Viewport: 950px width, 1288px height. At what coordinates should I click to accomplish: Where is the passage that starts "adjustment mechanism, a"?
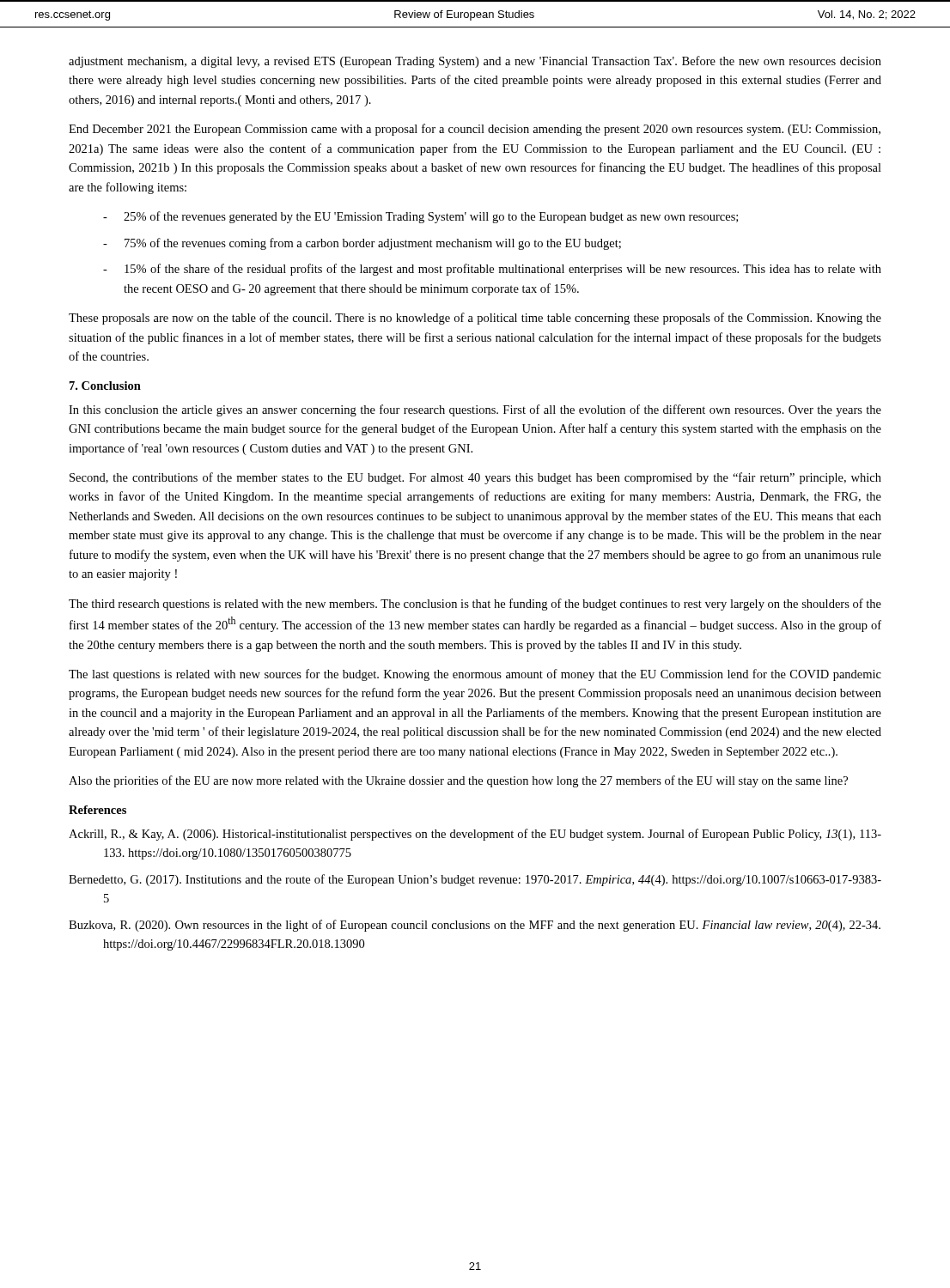[x=475, y=80]
